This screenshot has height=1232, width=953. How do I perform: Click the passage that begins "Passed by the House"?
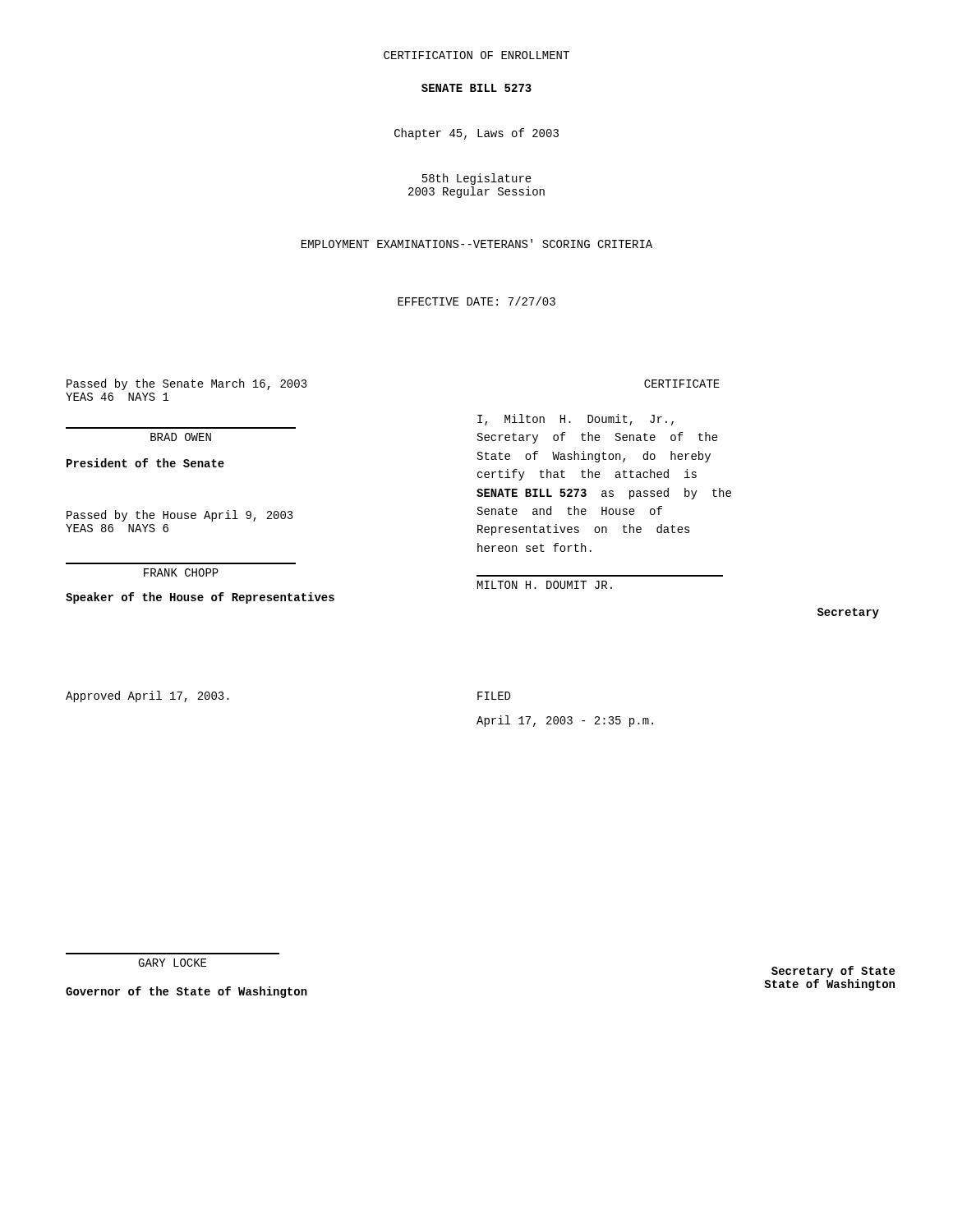point(180,522)
